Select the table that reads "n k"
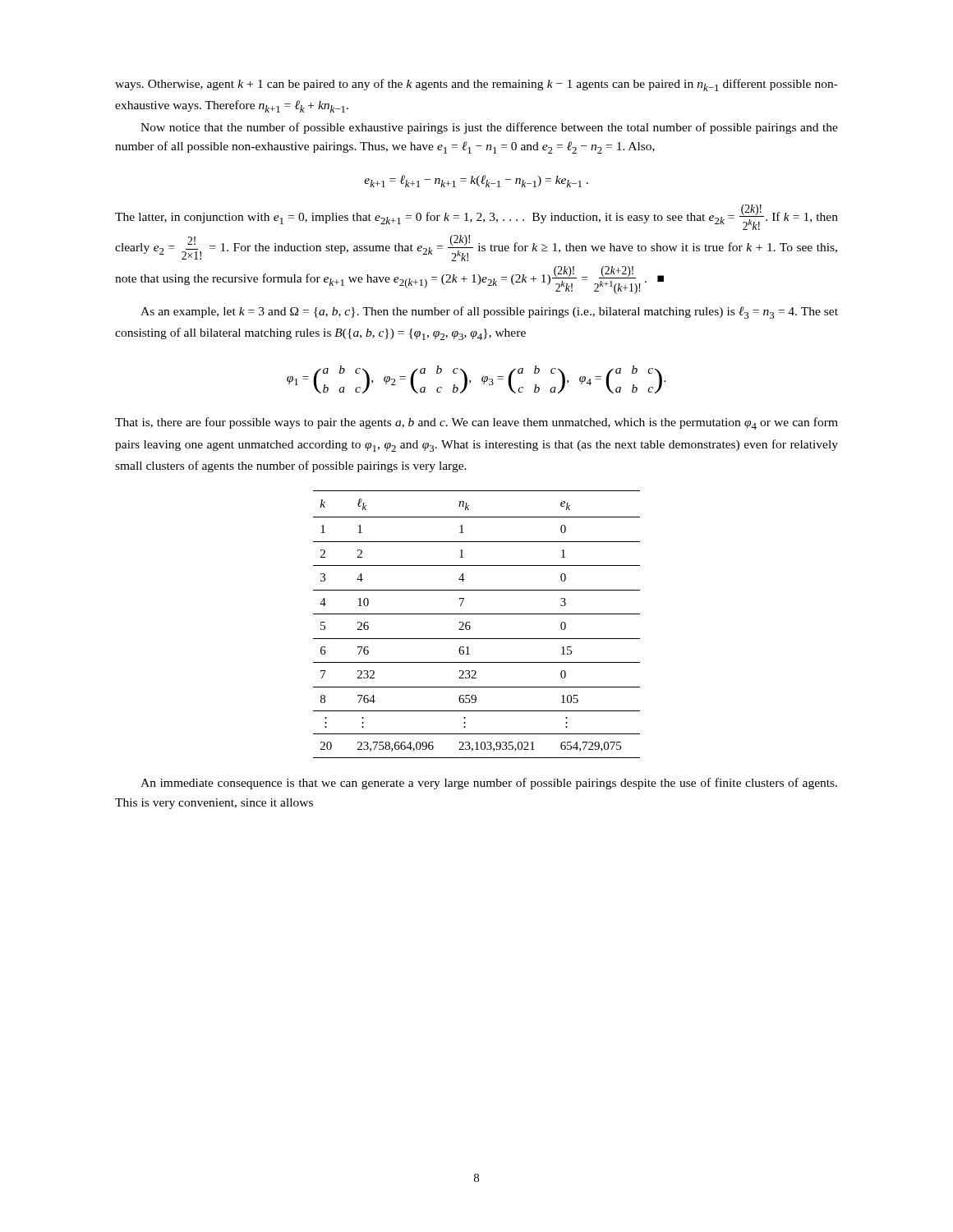The image size is (953, 1232). (476, 624)
